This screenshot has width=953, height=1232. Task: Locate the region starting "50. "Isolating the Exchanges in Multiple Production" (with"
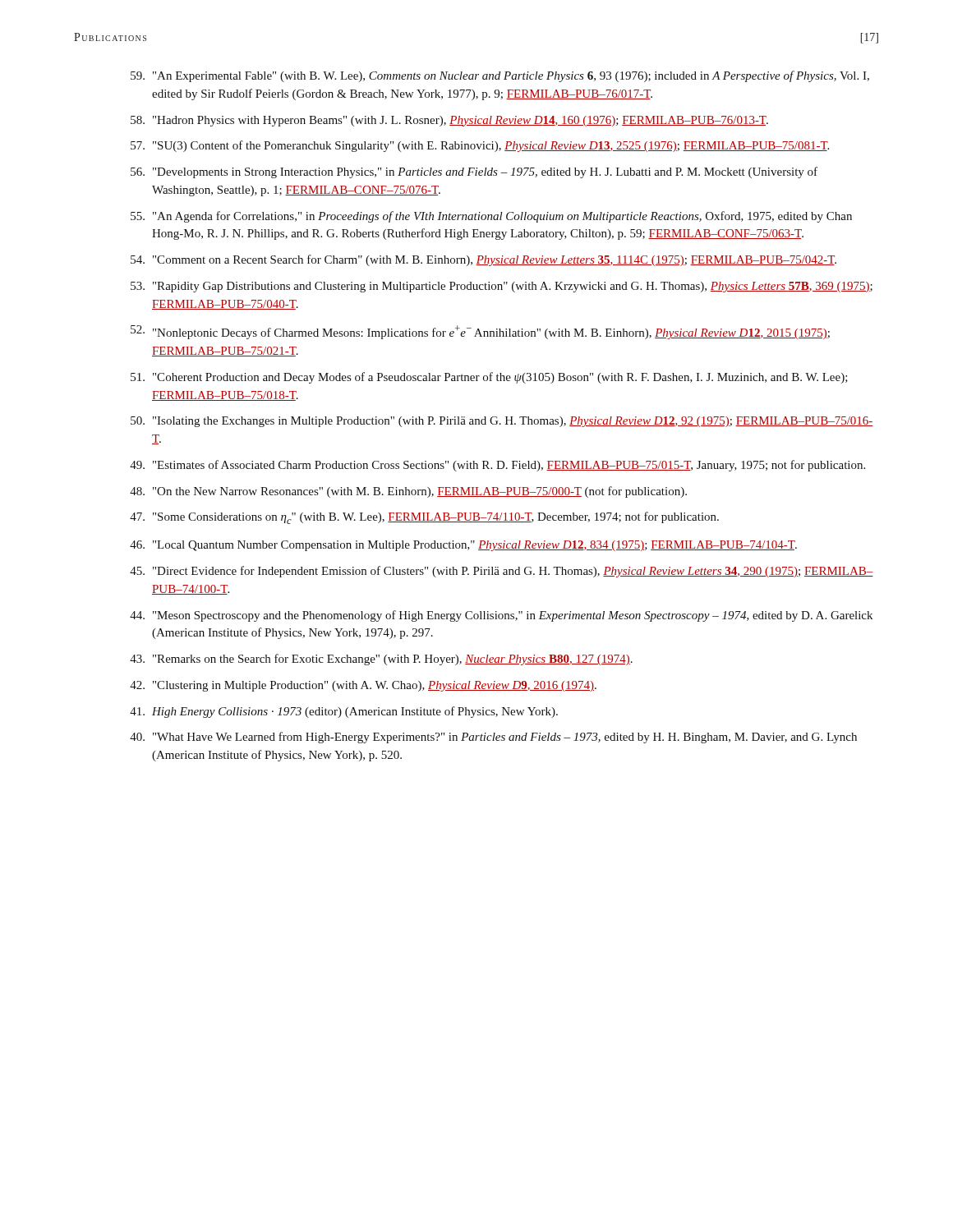pyautogui.click(x=495, y=430)
